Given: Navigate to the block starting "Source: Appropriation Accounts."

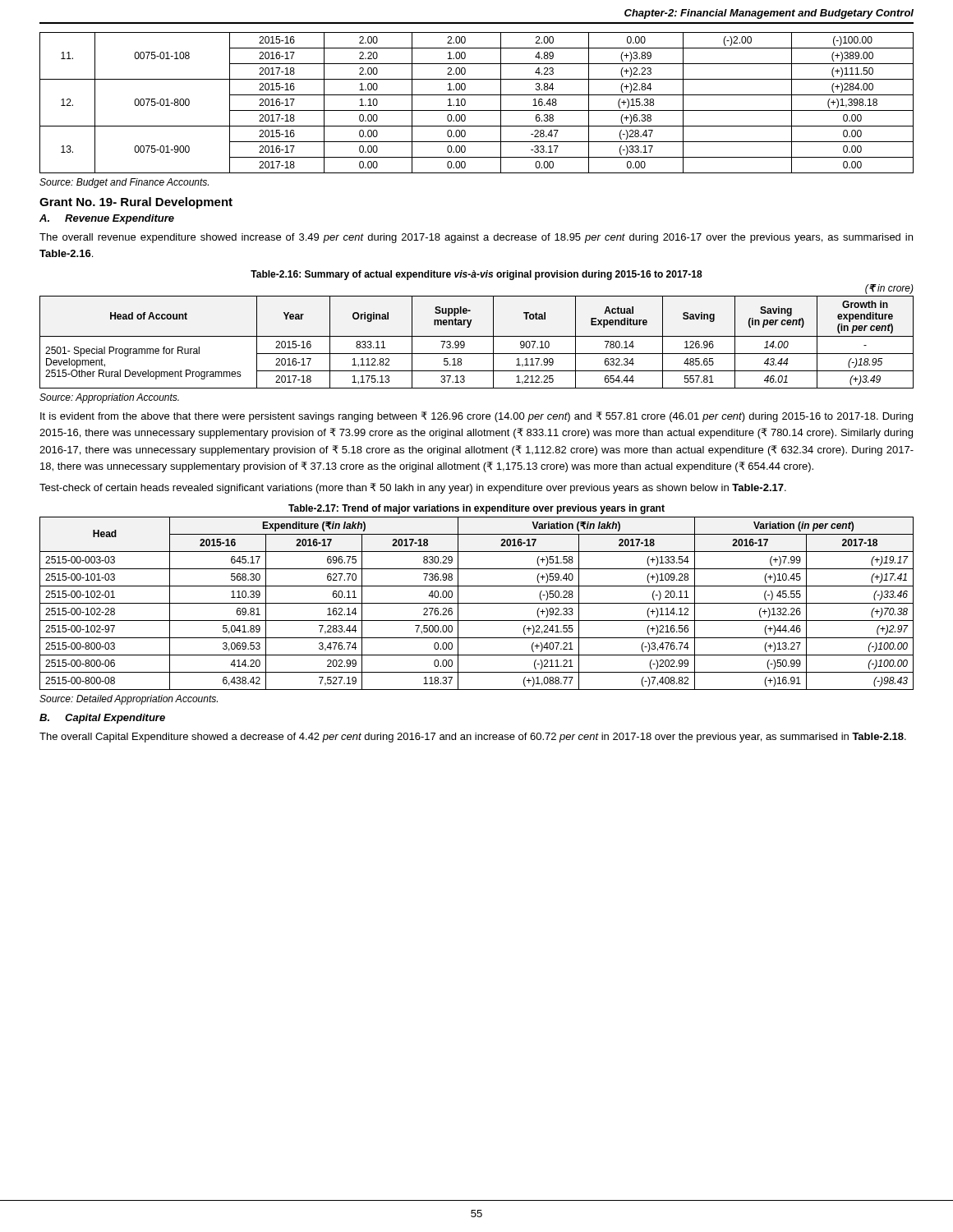Looking at the screenshot, I should (x=110, y=398).
